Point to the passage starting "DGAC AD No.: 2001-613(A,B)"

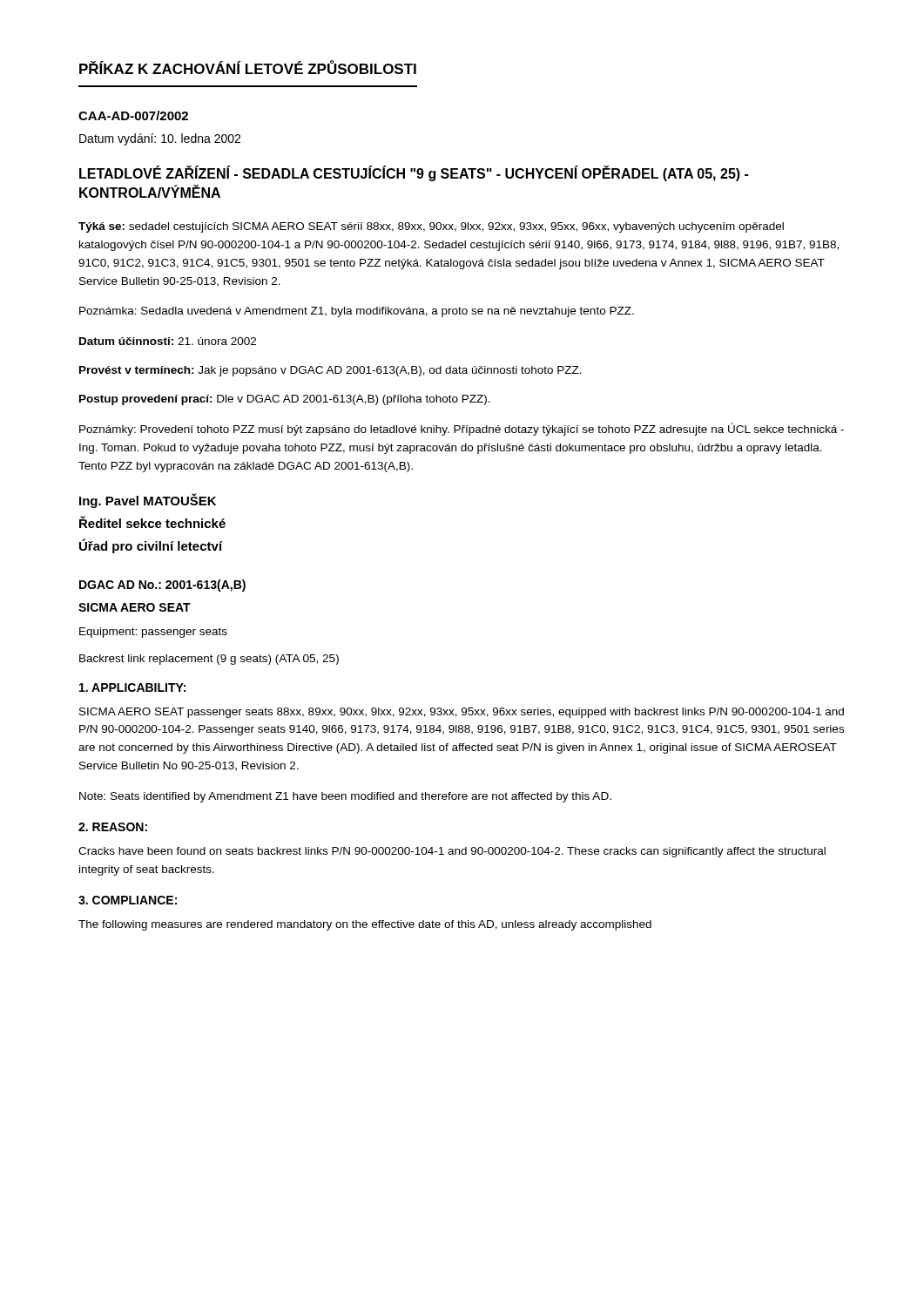tap(162, 584)
